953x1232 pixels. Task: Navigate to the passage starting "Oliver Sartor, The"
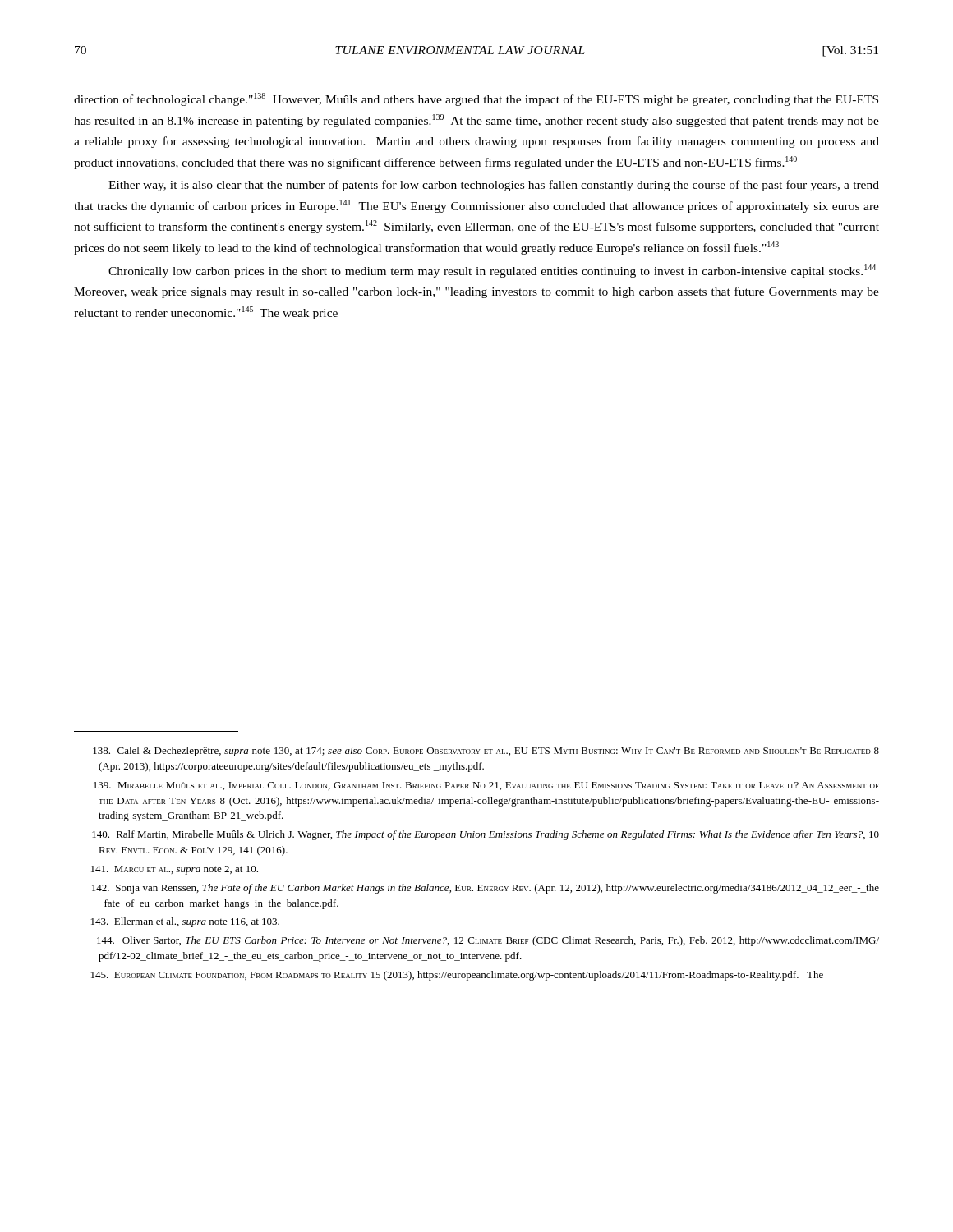[x=476, y=948]
